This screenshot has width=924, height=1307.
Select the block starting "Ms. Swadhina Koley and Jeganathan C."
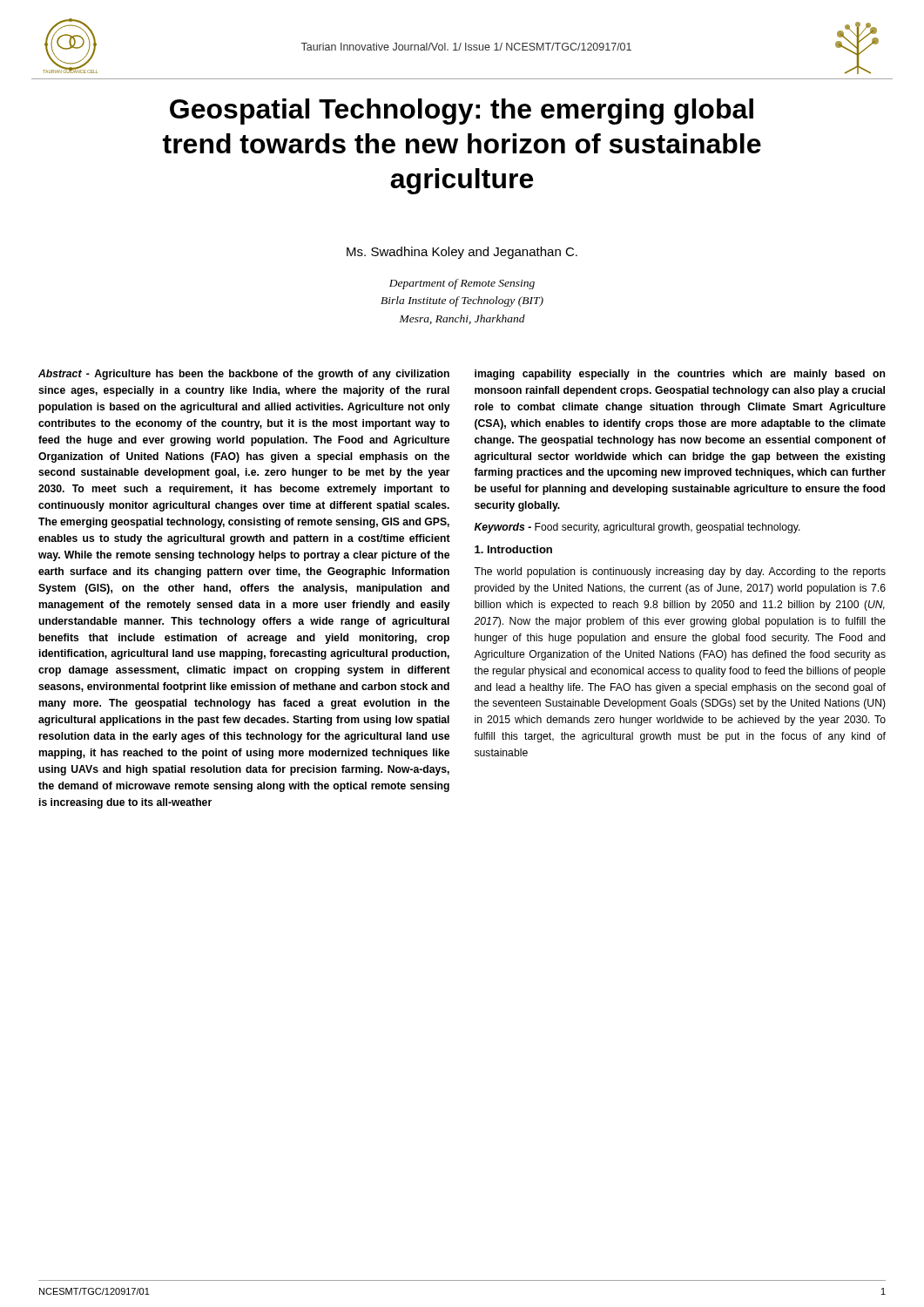(462, 251)
